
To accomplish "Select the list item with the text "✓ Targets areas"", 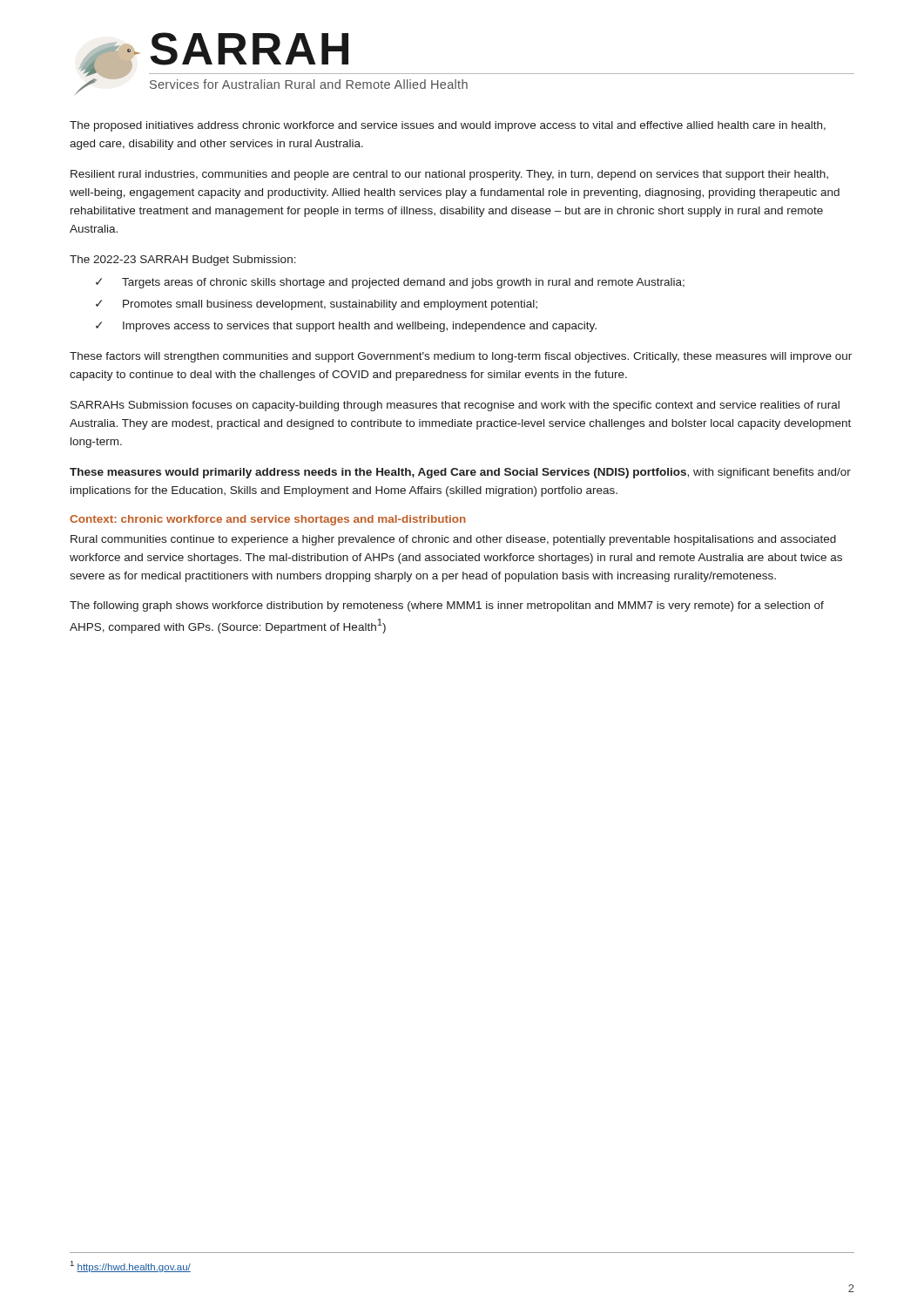I will pyautogui.click(x=390, y=283).
